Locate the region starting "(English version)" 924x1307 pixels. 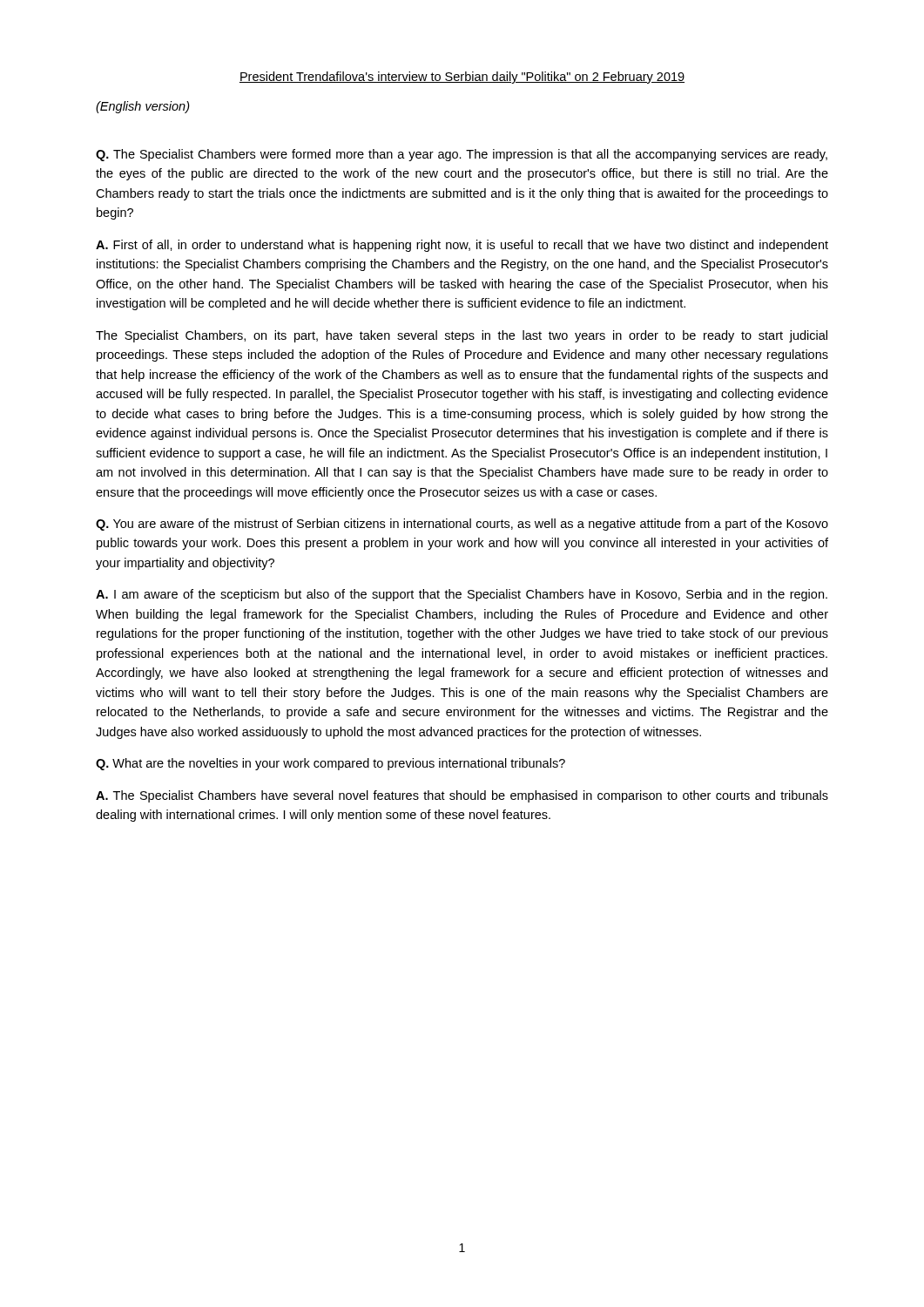[143, 106]
